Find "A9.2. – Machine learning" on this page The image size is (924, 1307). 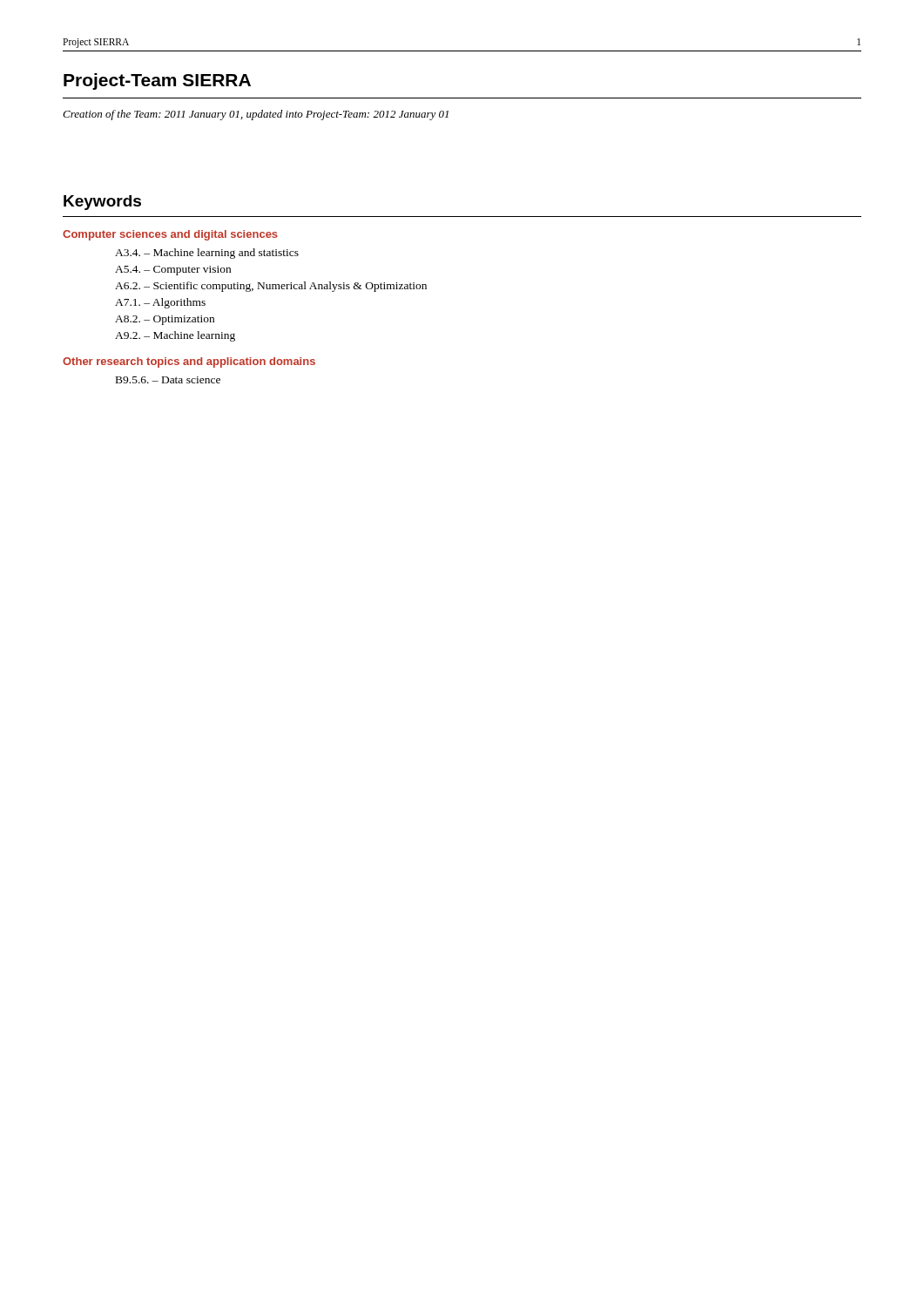click(x=175, y=335)
